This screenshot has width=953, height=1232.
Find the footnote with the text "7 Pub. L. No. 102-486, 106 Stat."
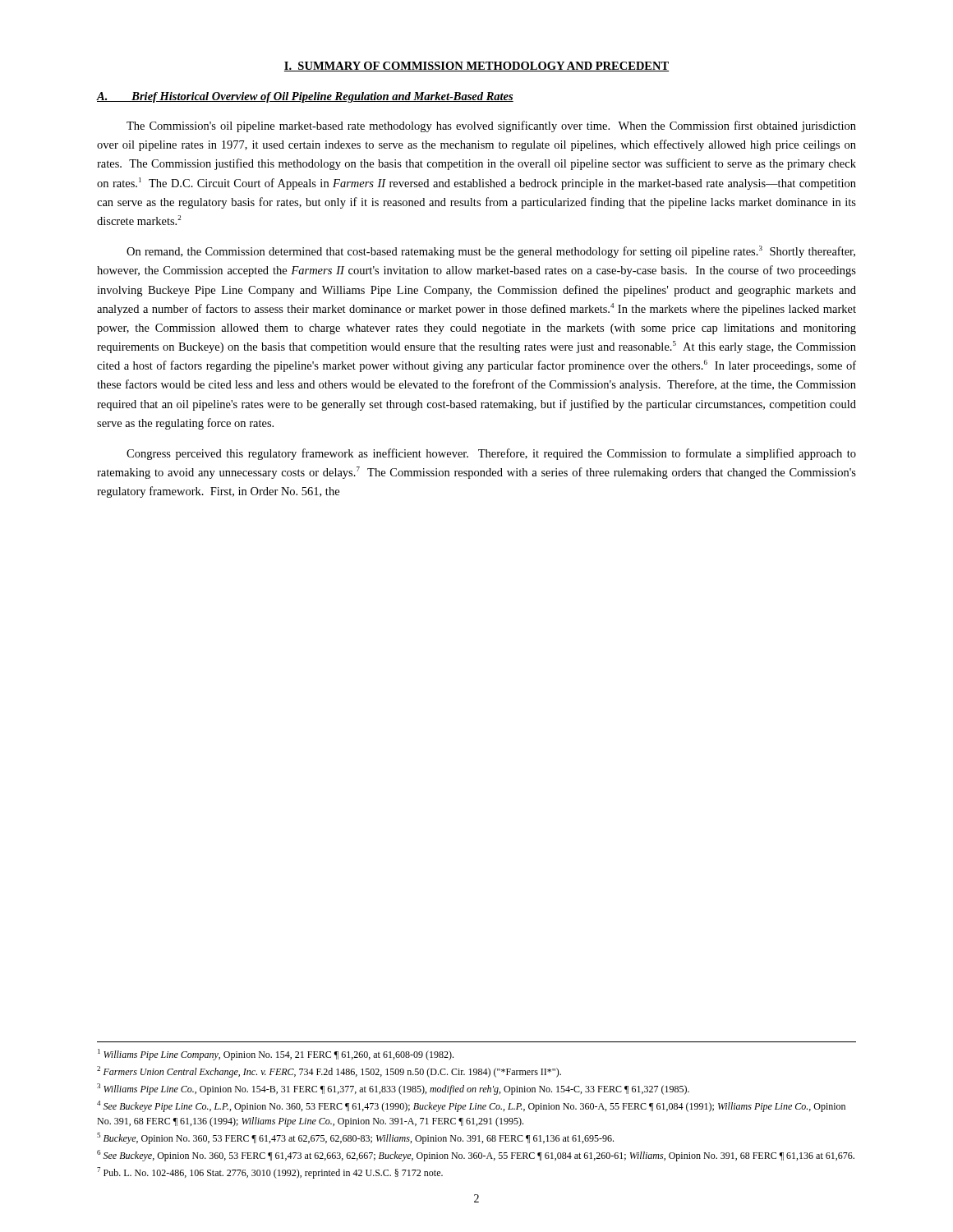[x=270, y=1172]
